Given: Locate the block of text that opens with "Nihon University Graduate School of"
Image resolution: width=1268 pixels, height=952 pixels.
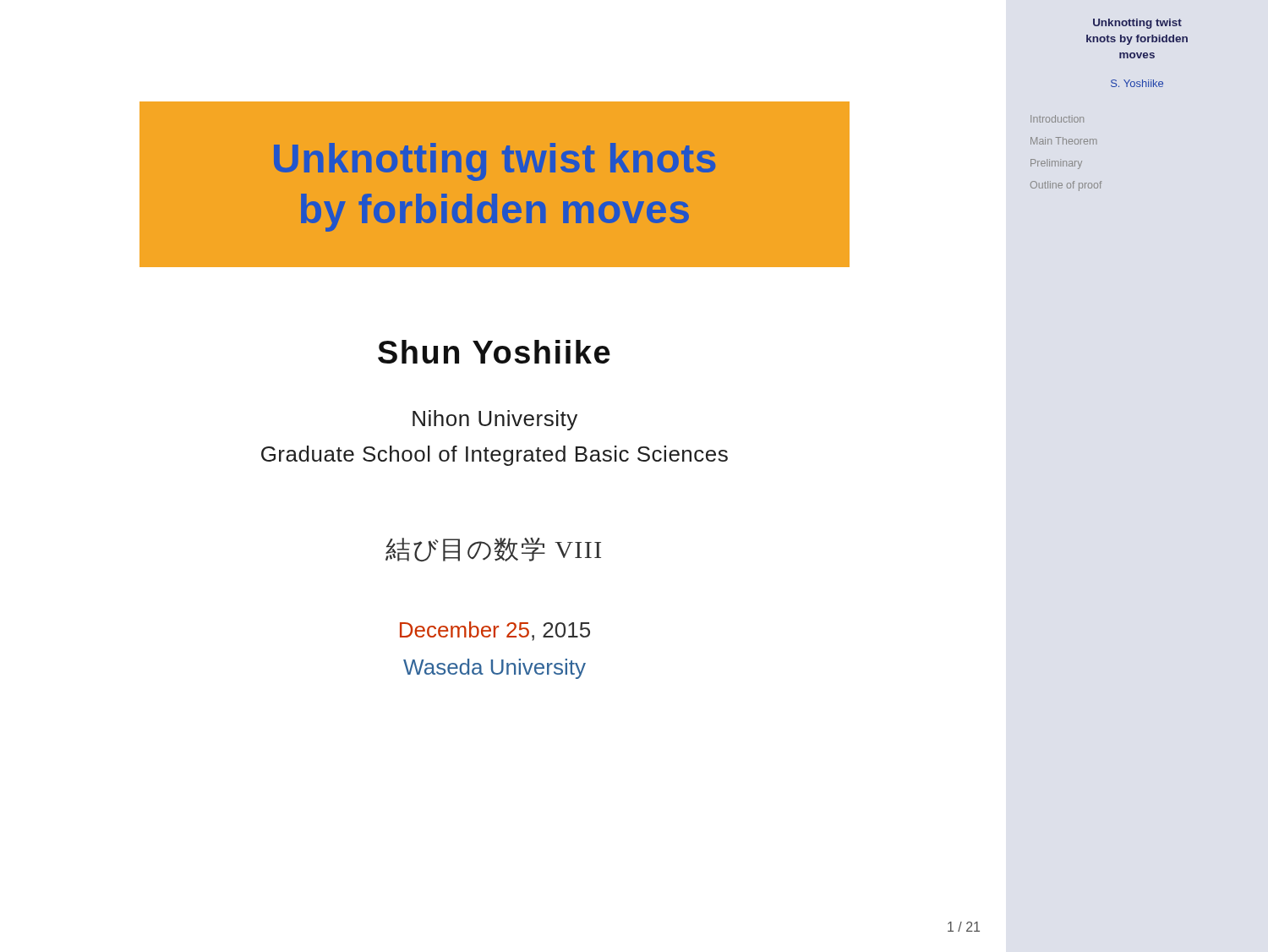Looking at the screenshot, I should (x=495, y=437).
